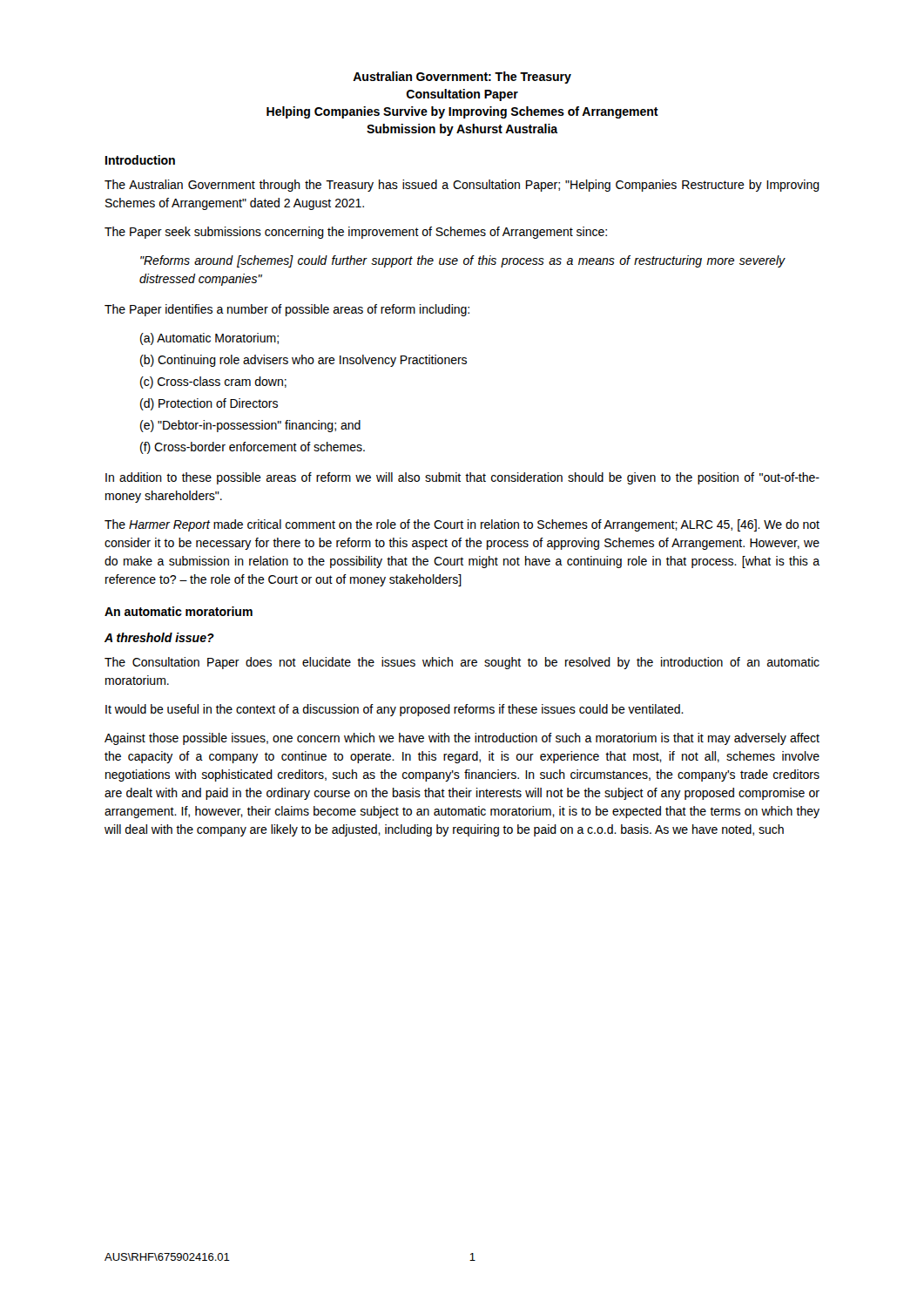This screenshot has height=1307, width=924.
Task: Locate the title containing "Consultation Paper"
Action: (x=462, y=94)
